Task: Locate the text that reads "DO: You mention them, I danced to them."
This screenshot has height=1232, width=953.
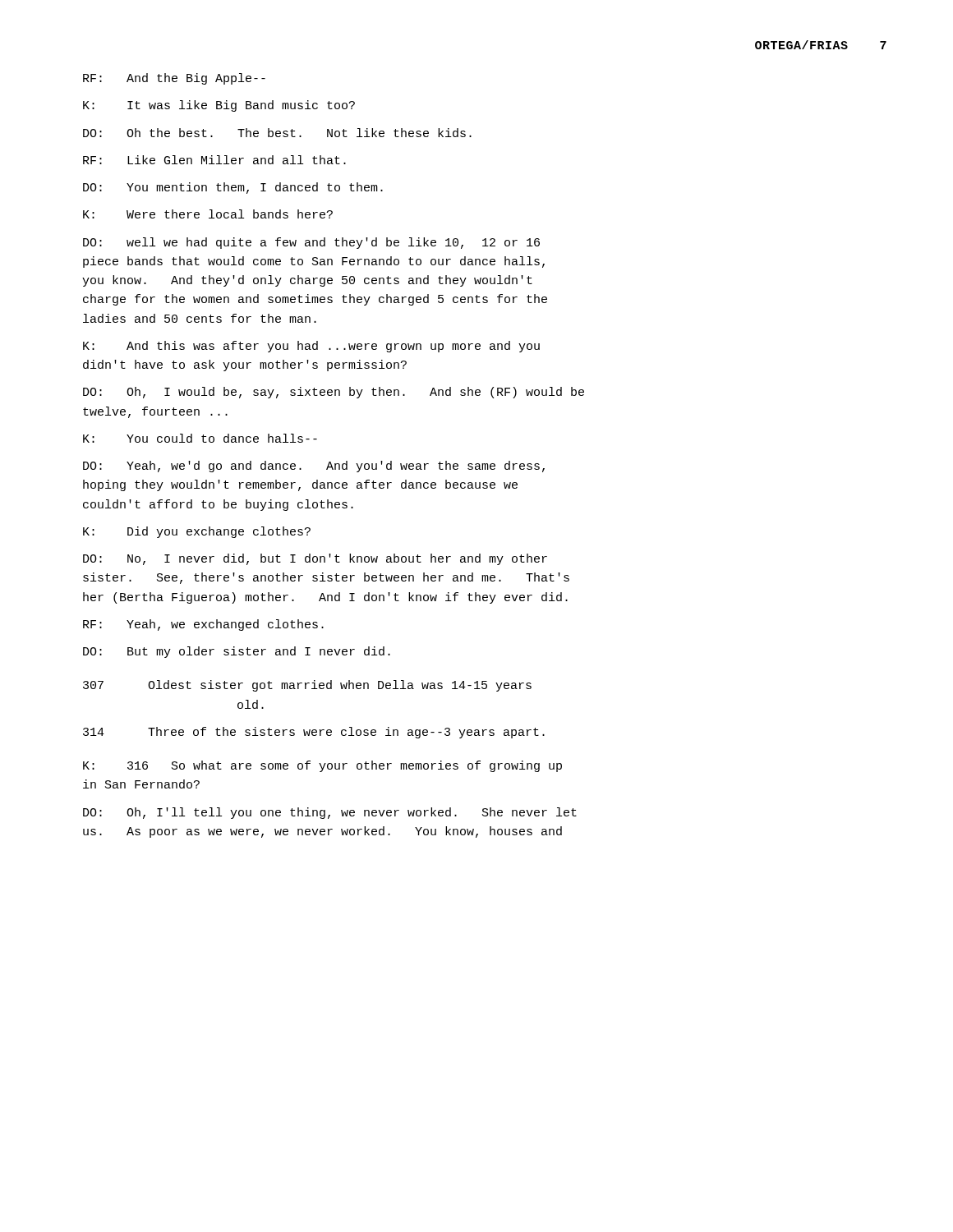Action: 234,188
